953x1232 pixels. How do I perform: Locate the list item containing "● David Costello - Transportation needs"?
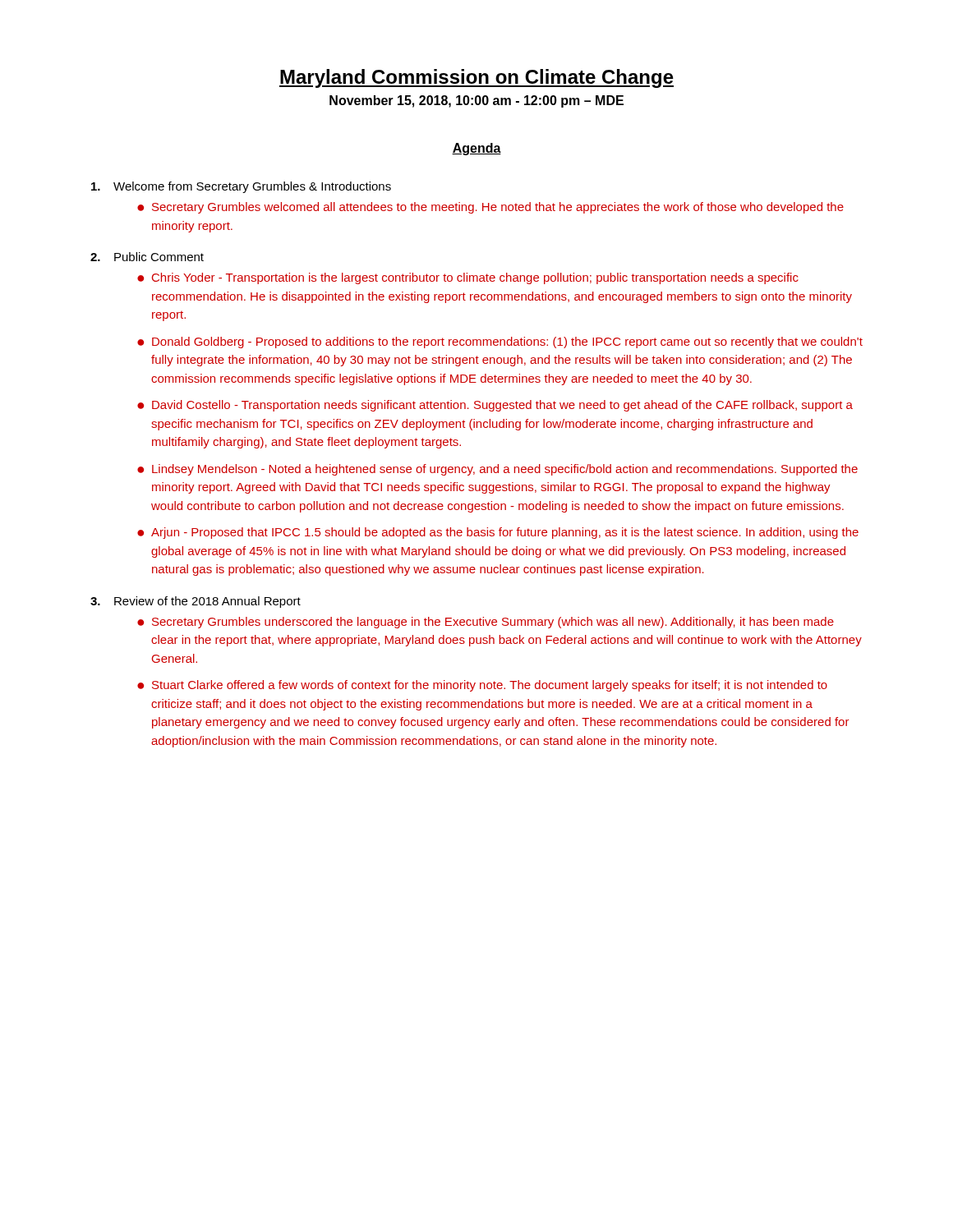[500, 424]
